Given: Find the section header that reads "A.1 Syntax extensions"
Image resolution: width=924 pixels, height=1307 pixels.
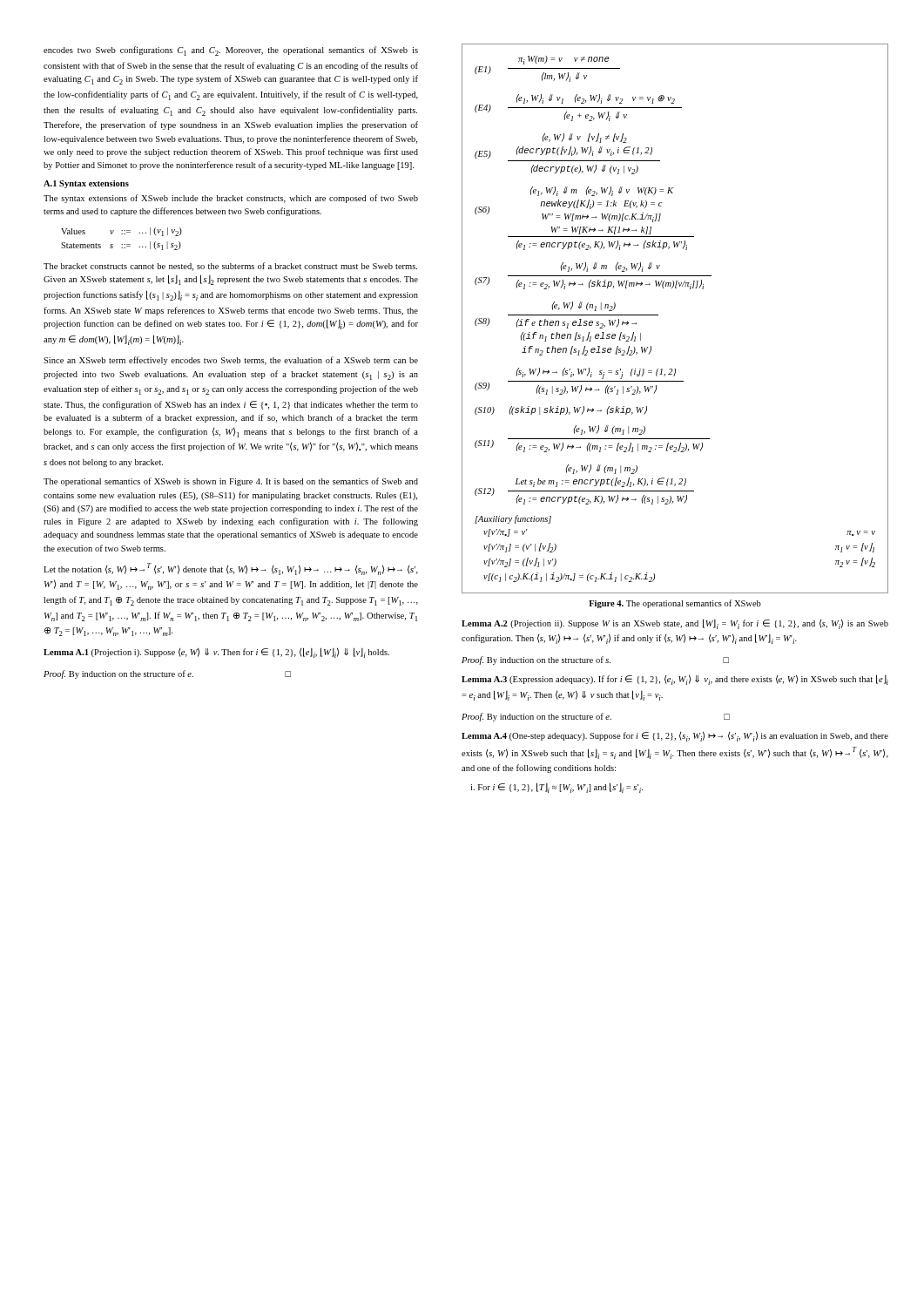Looking at the screenshot, I should point(86,184).
